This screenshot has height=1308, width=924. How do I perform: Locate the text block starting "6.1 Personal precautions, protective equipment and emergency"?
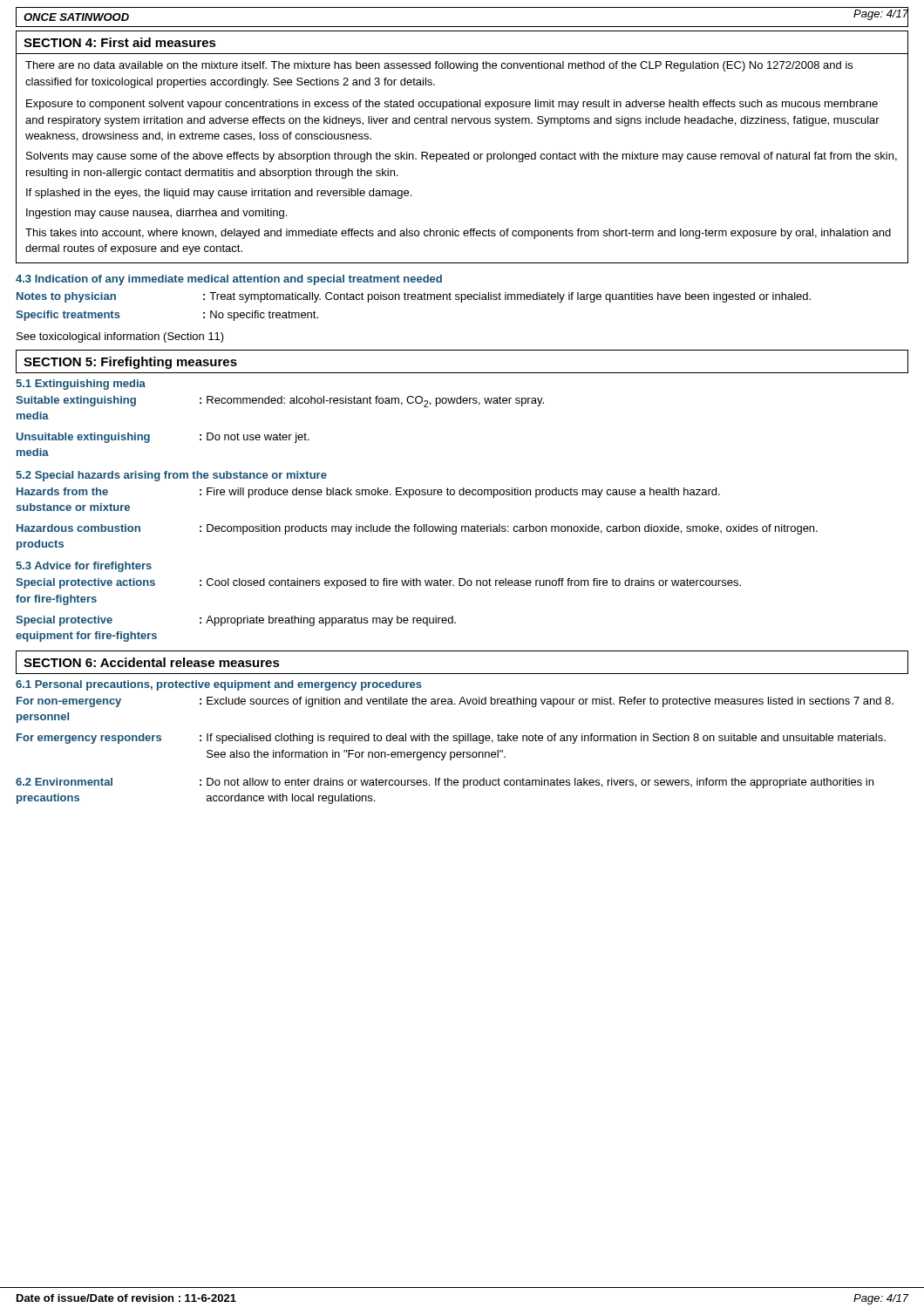tap(219, 684)
